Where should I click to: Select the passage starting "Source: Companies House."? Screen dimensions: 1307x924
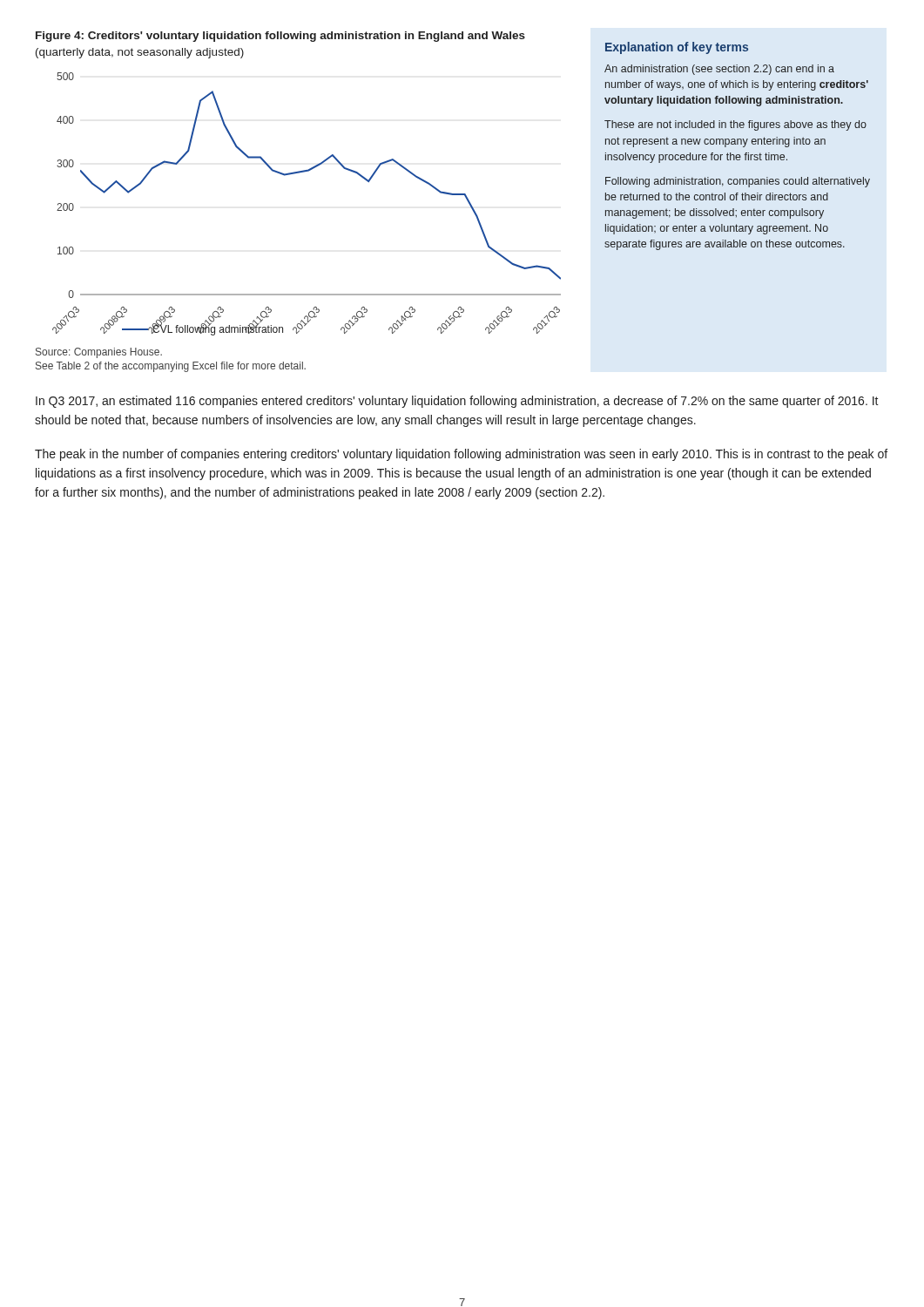(99, 352)
